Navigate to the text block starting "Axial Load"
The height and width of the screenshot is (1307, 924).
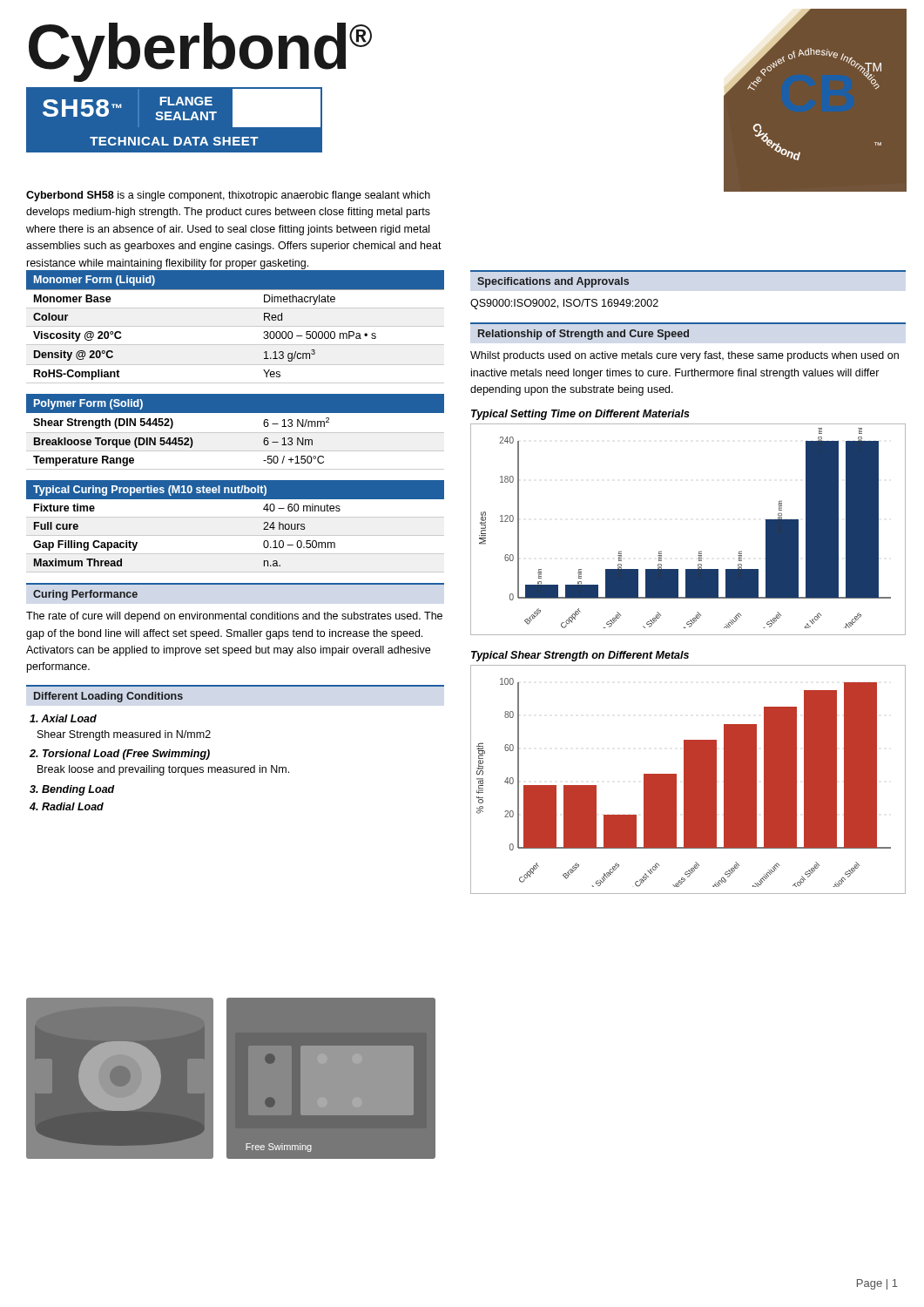pos(63,719)
